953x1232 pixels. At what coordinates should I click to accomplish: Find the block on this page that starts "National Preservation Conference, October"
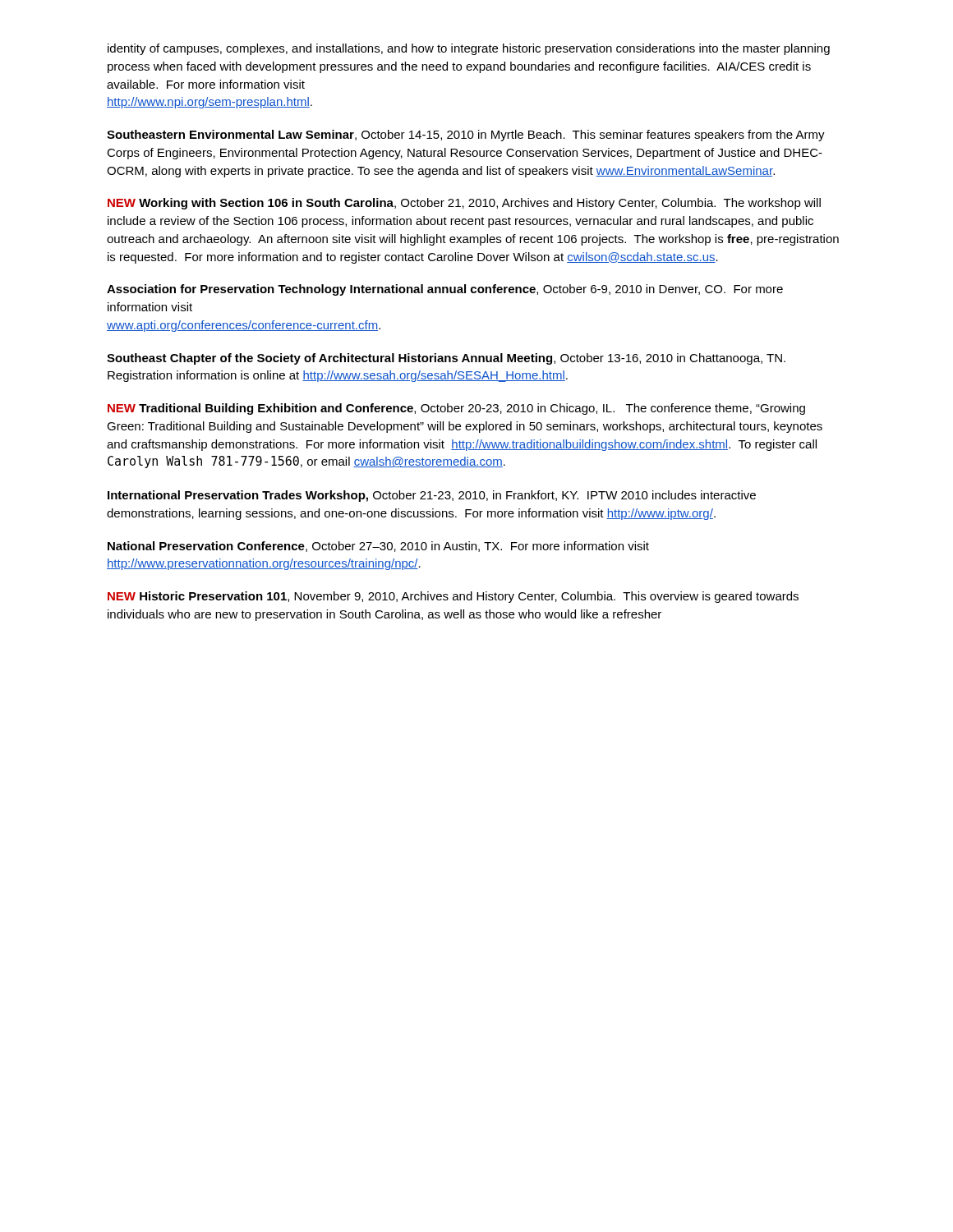click(x=378, y=554)
